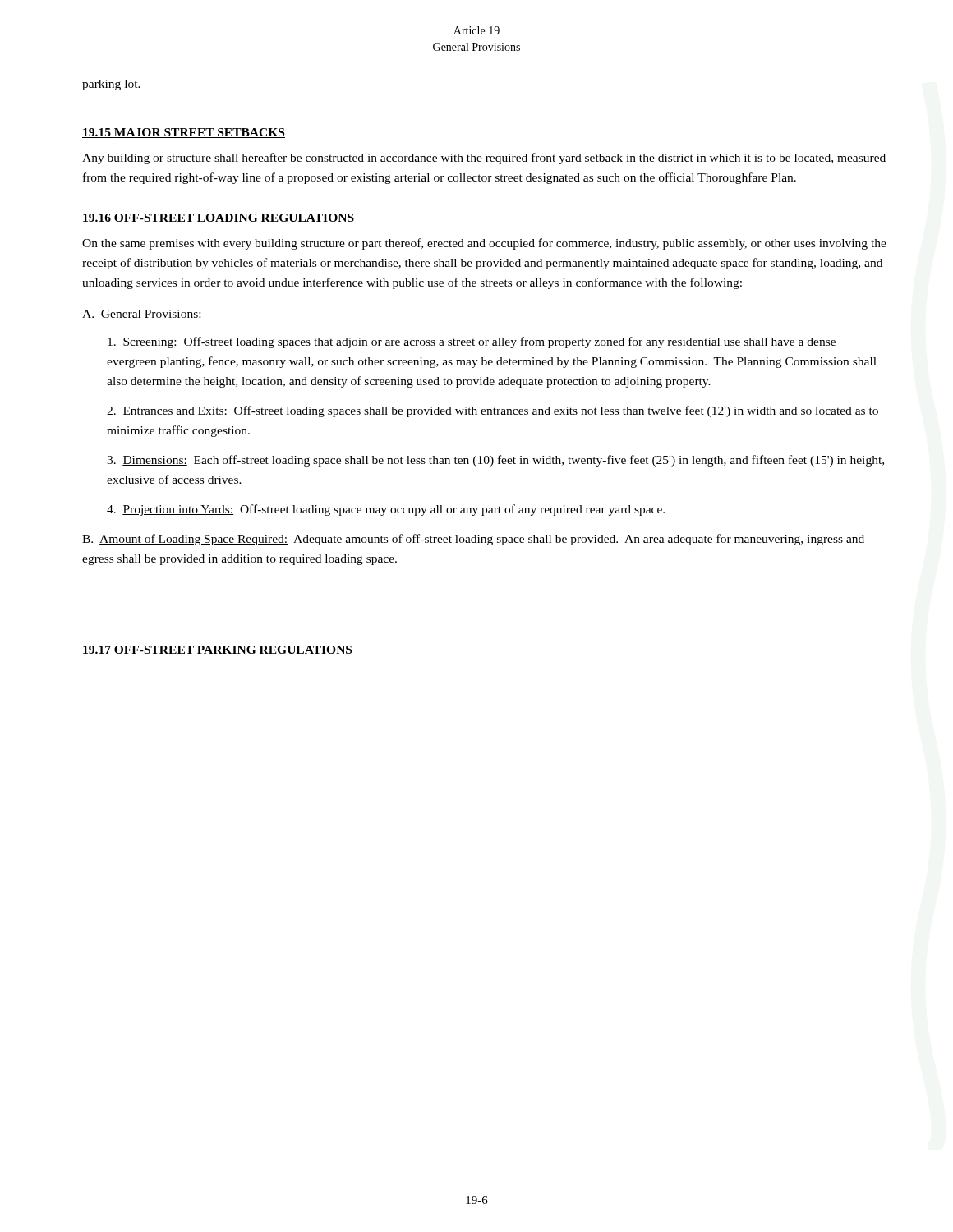Click on the text block starting "B. Amount of Loading"
Screen dimensions: 1232x953
473,548
